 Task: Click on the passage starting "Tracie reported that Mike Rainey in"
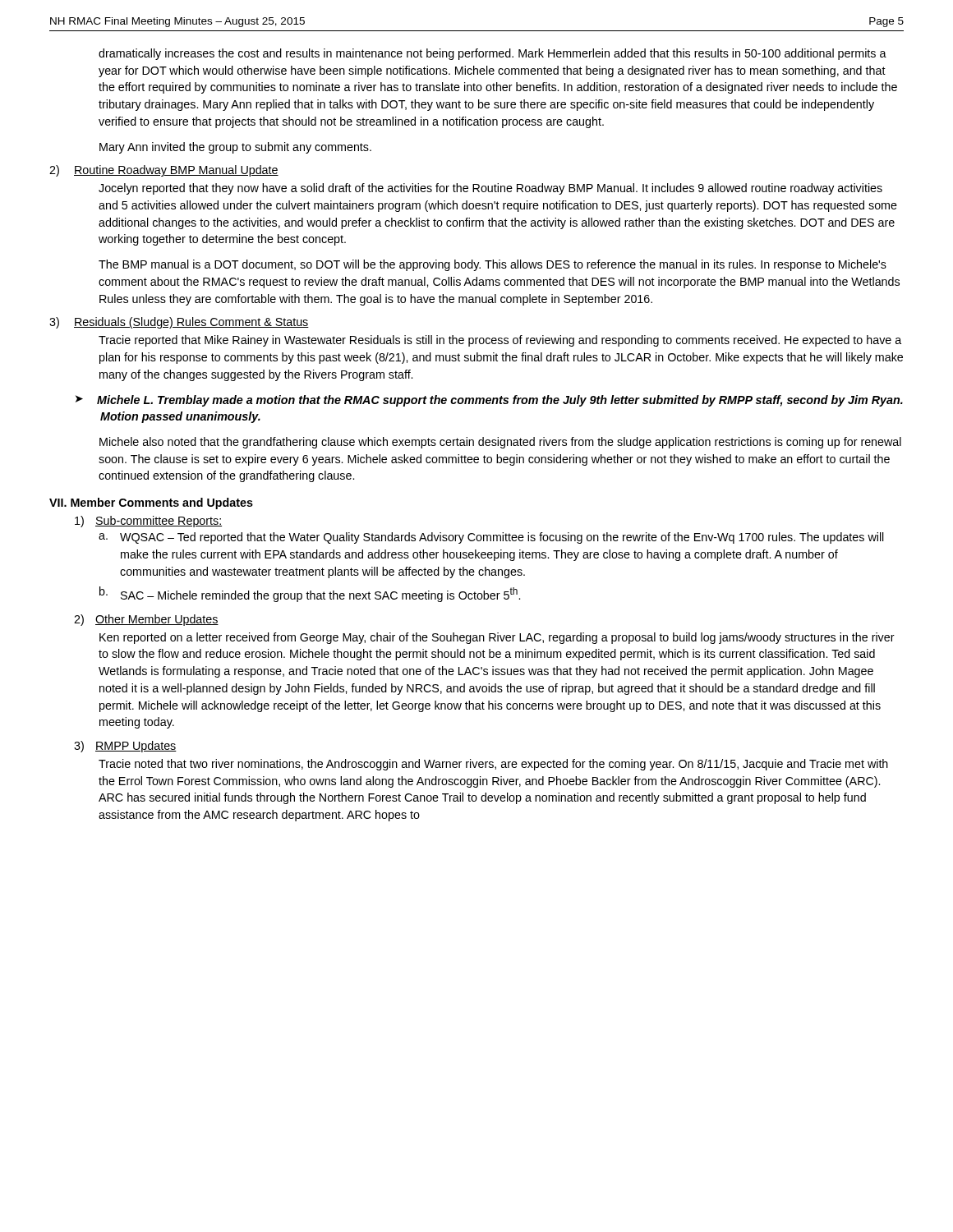[x=501, y=357]
